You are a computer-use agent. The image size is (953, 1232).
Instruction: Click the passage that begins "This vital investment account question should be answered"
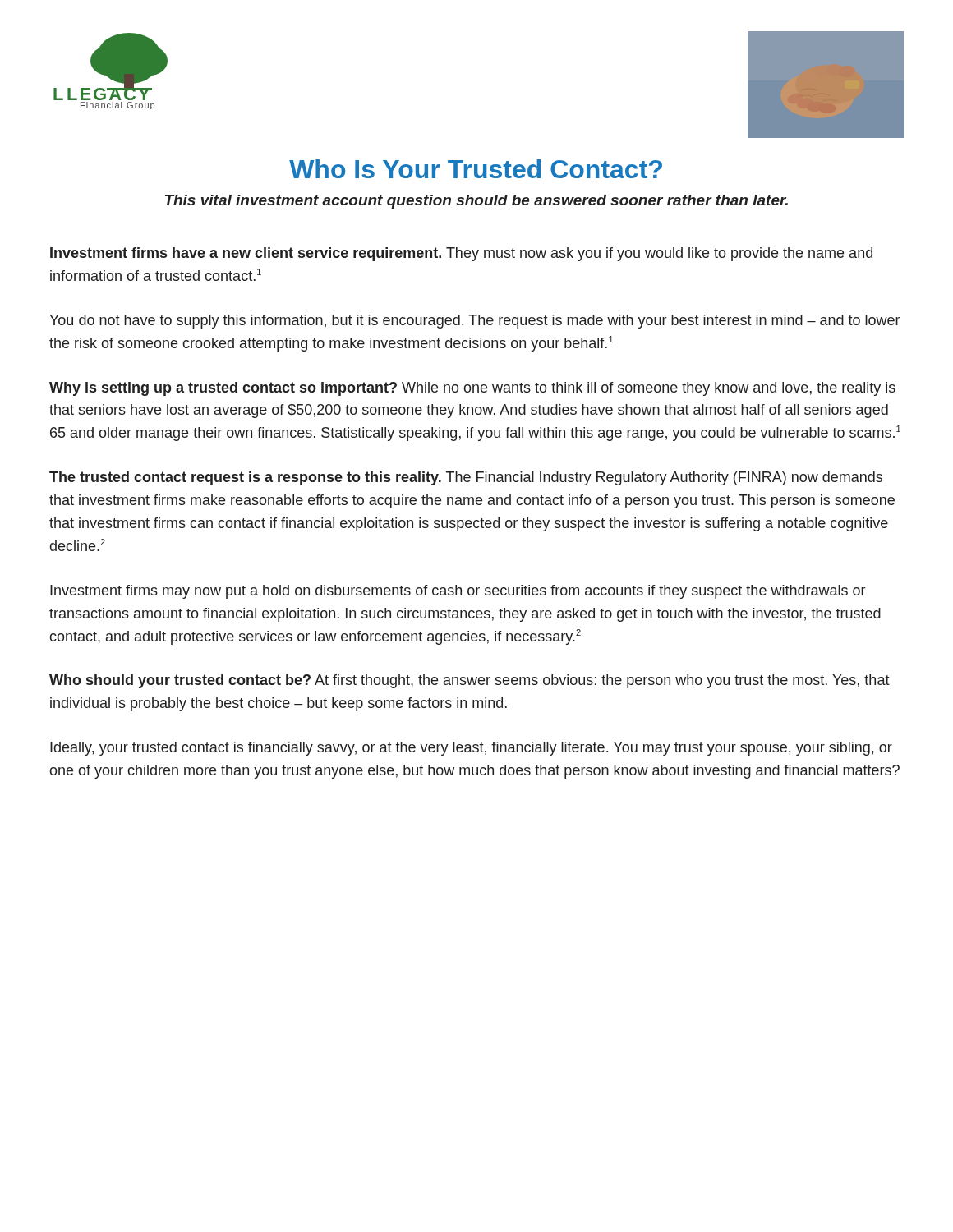476,200
